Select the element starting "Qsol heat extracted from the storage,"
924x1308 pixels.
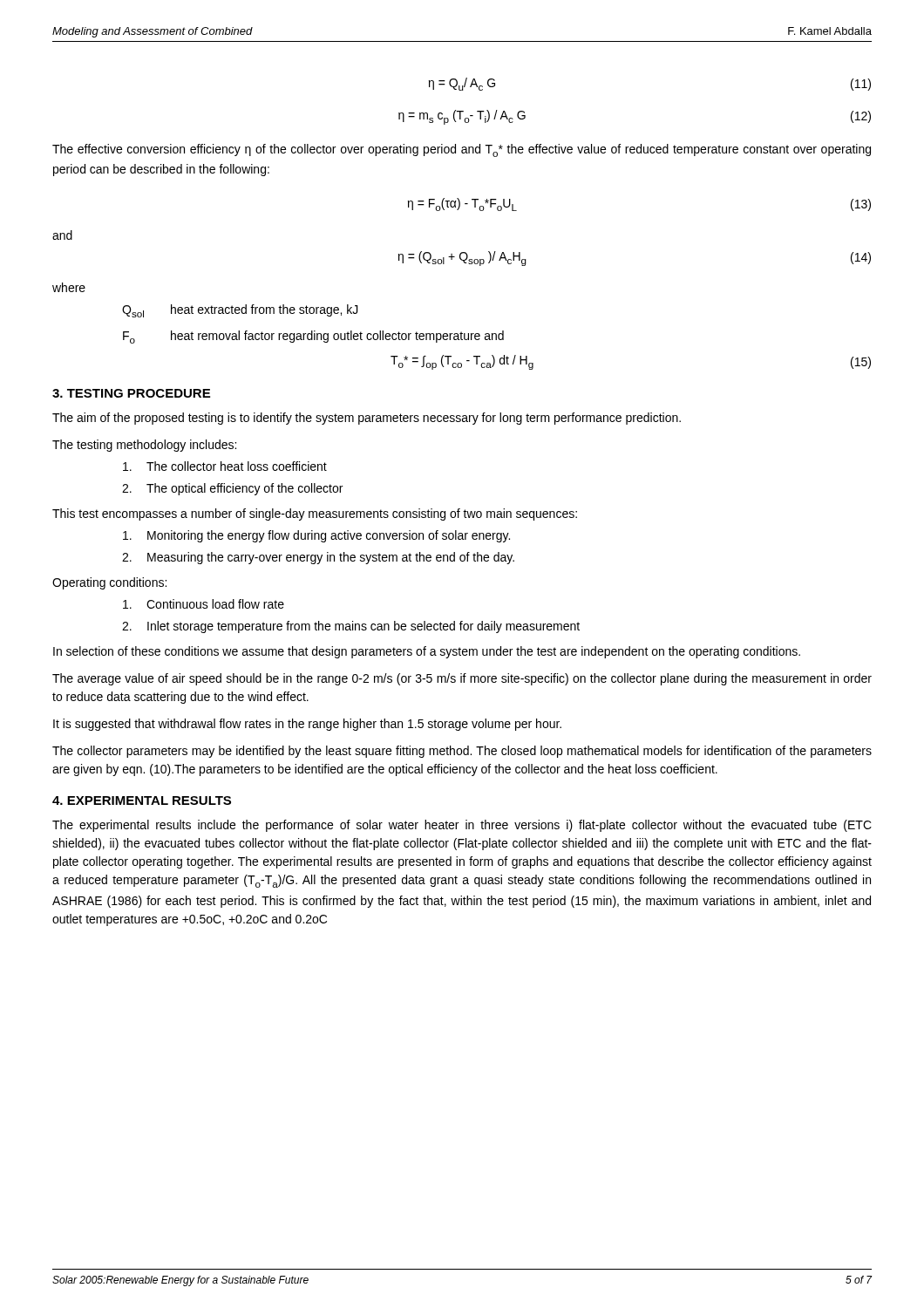(240, 312)
